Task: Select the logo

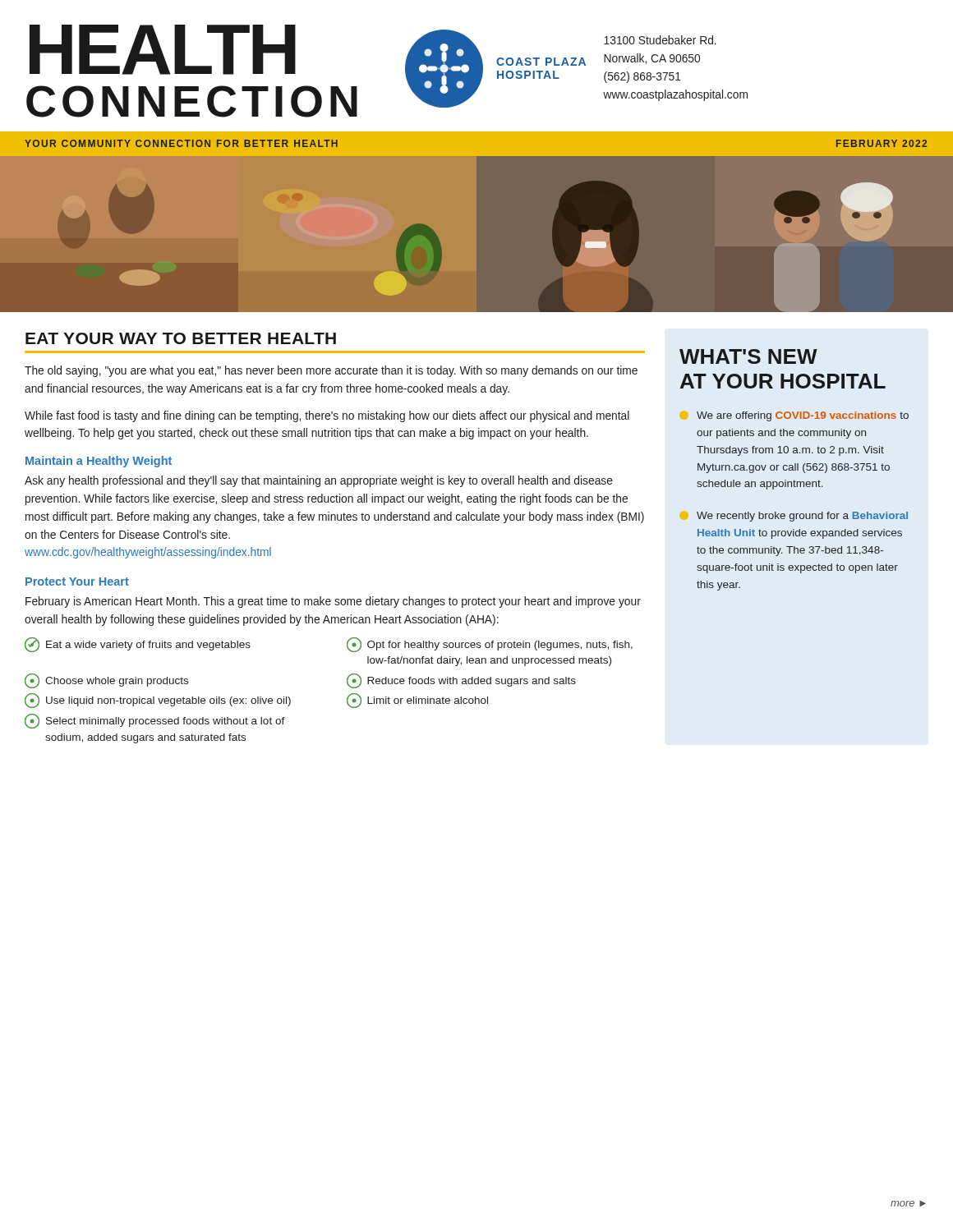Action: tap(496, 68)
